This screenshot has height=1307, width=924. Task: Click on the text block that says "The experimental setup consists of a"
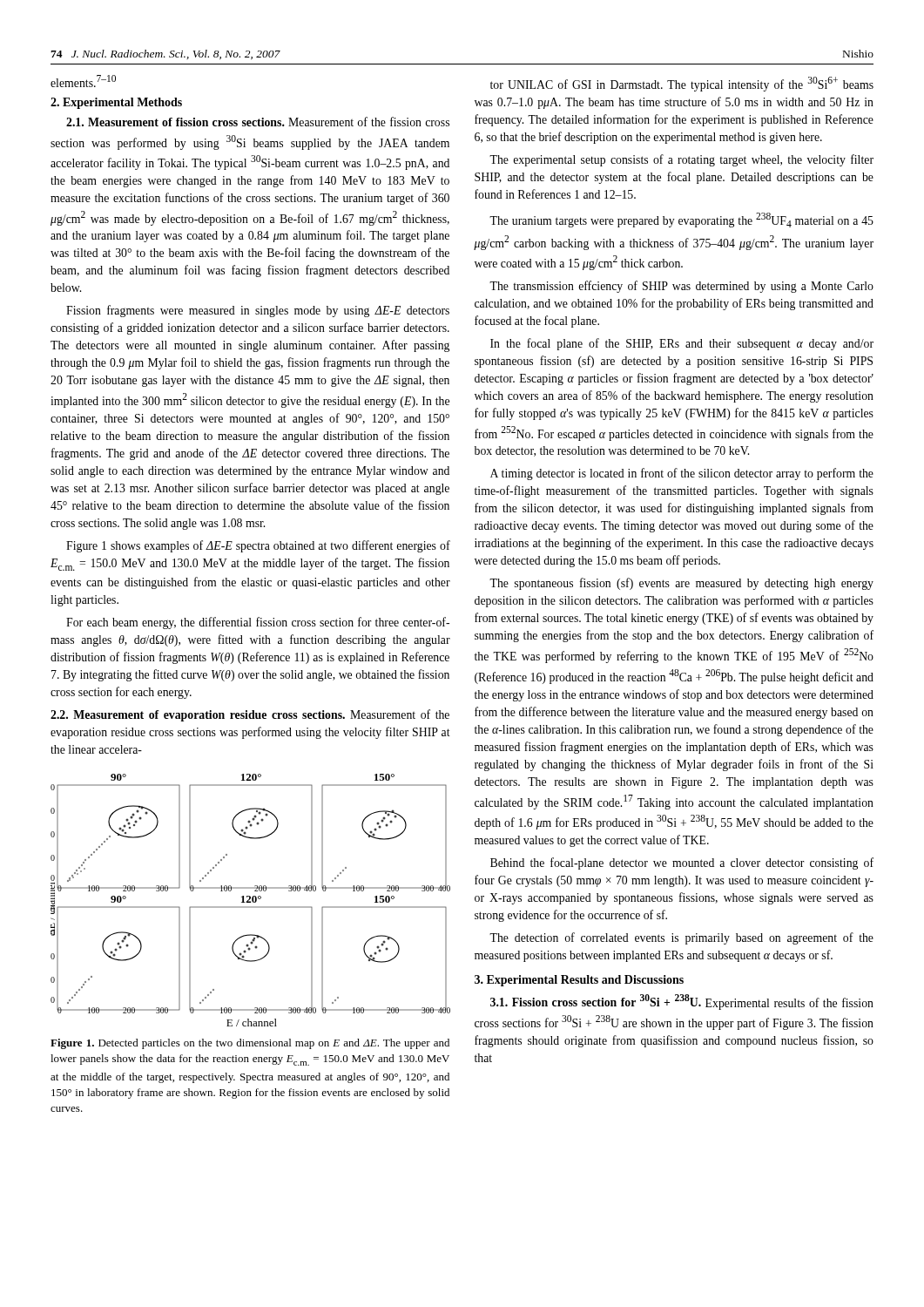(x=674, y=177)
